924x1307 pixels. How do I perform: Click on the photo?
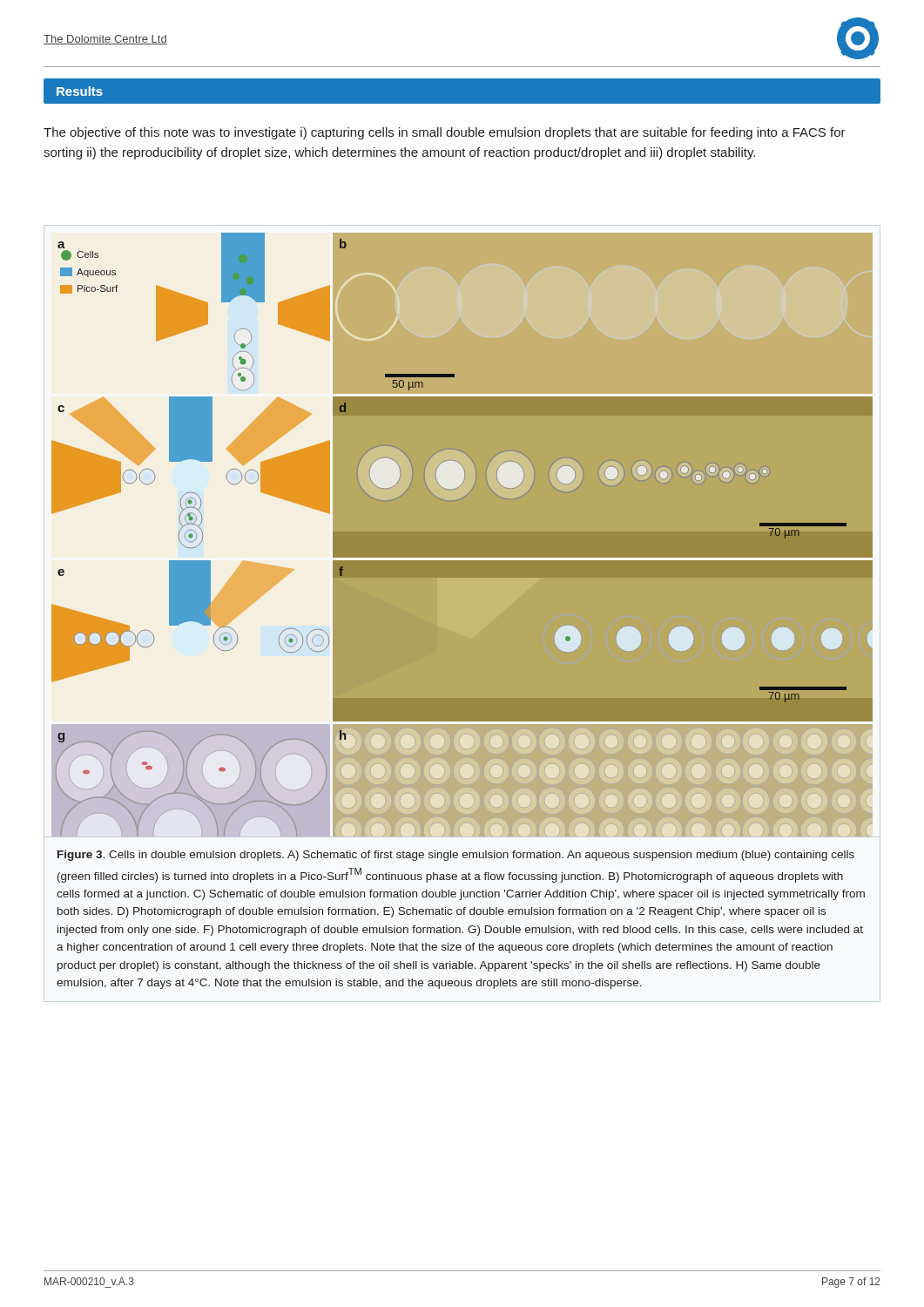[x=462, y=600]
